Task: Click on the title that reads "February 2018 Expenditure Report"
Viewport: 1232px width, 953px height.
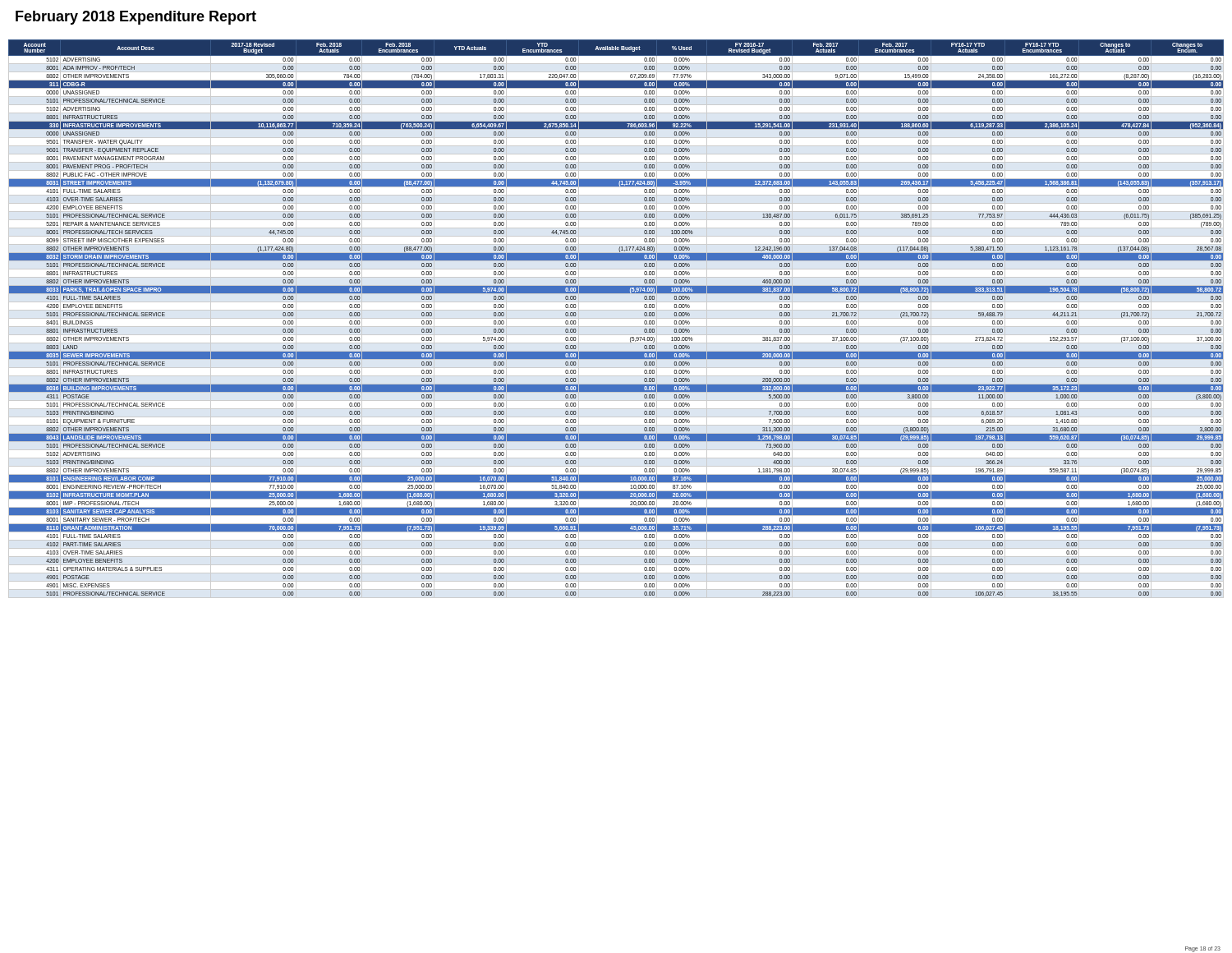Action: [136, 16]
